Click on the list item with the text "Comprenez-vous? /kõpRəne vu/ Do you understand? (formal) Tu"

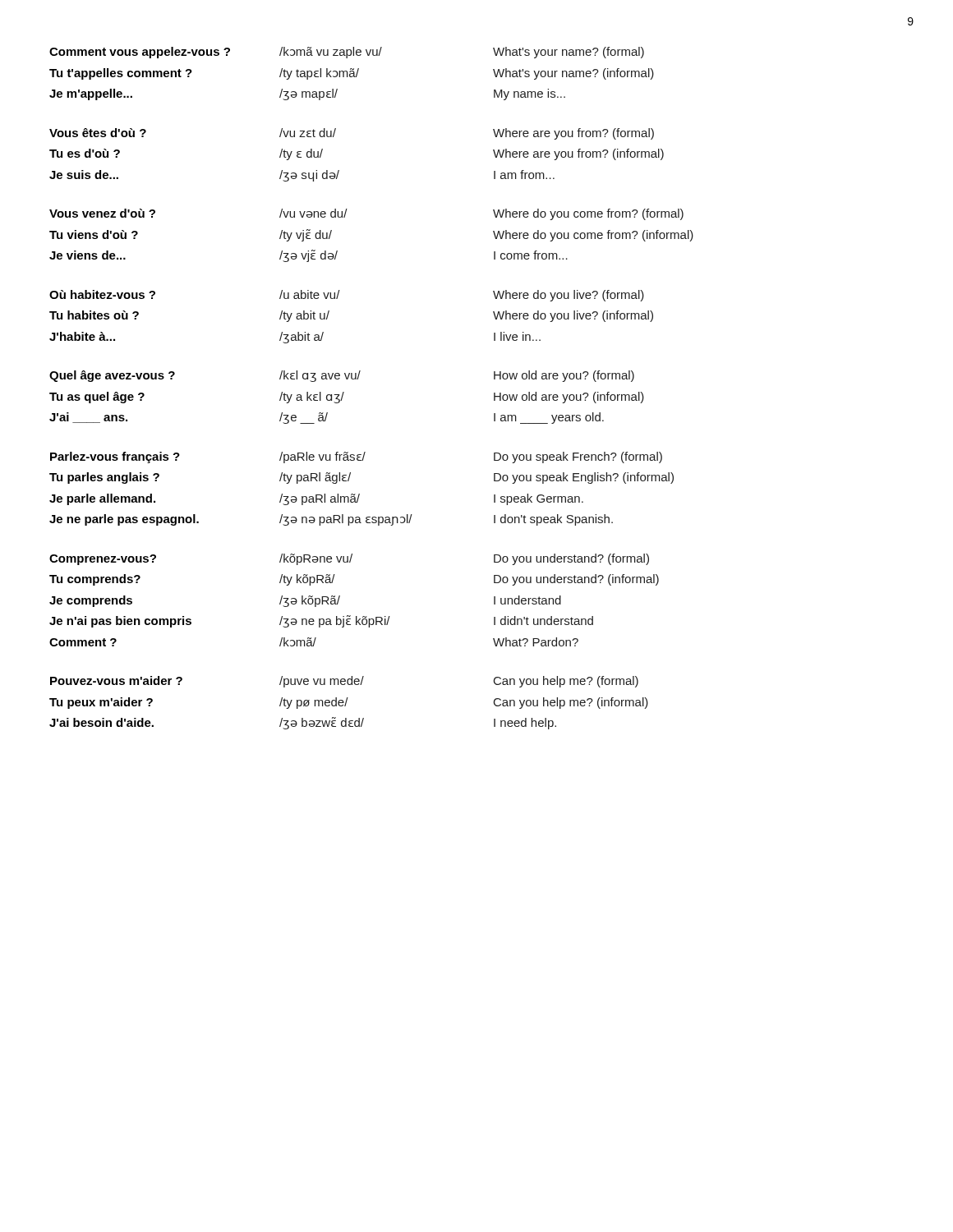[x=349, y=559]
